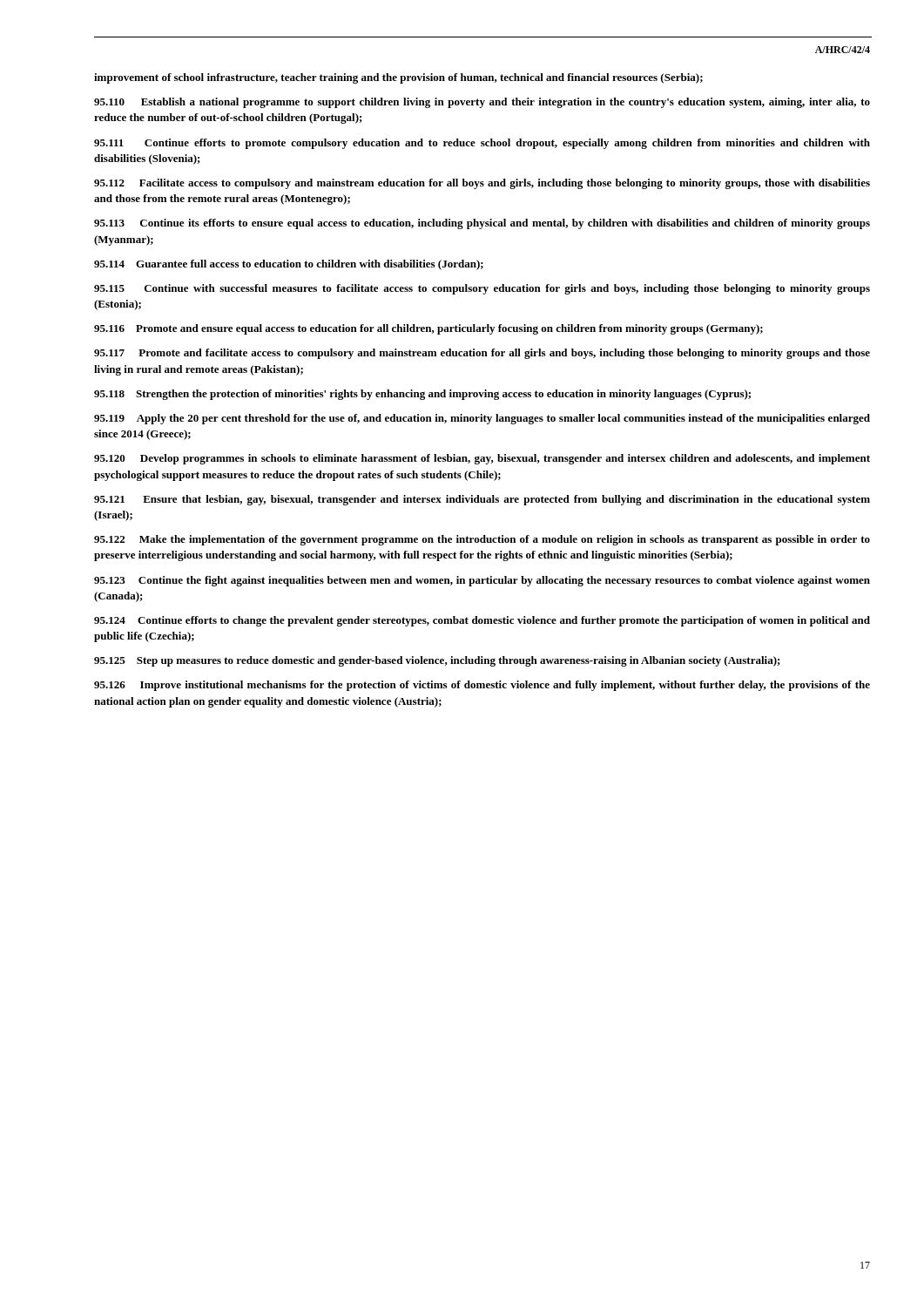Locate the text block starting "95.113 Continue its efforts to ensure equal"
This screenshot has width=924, height=1307.
[482, 231]
